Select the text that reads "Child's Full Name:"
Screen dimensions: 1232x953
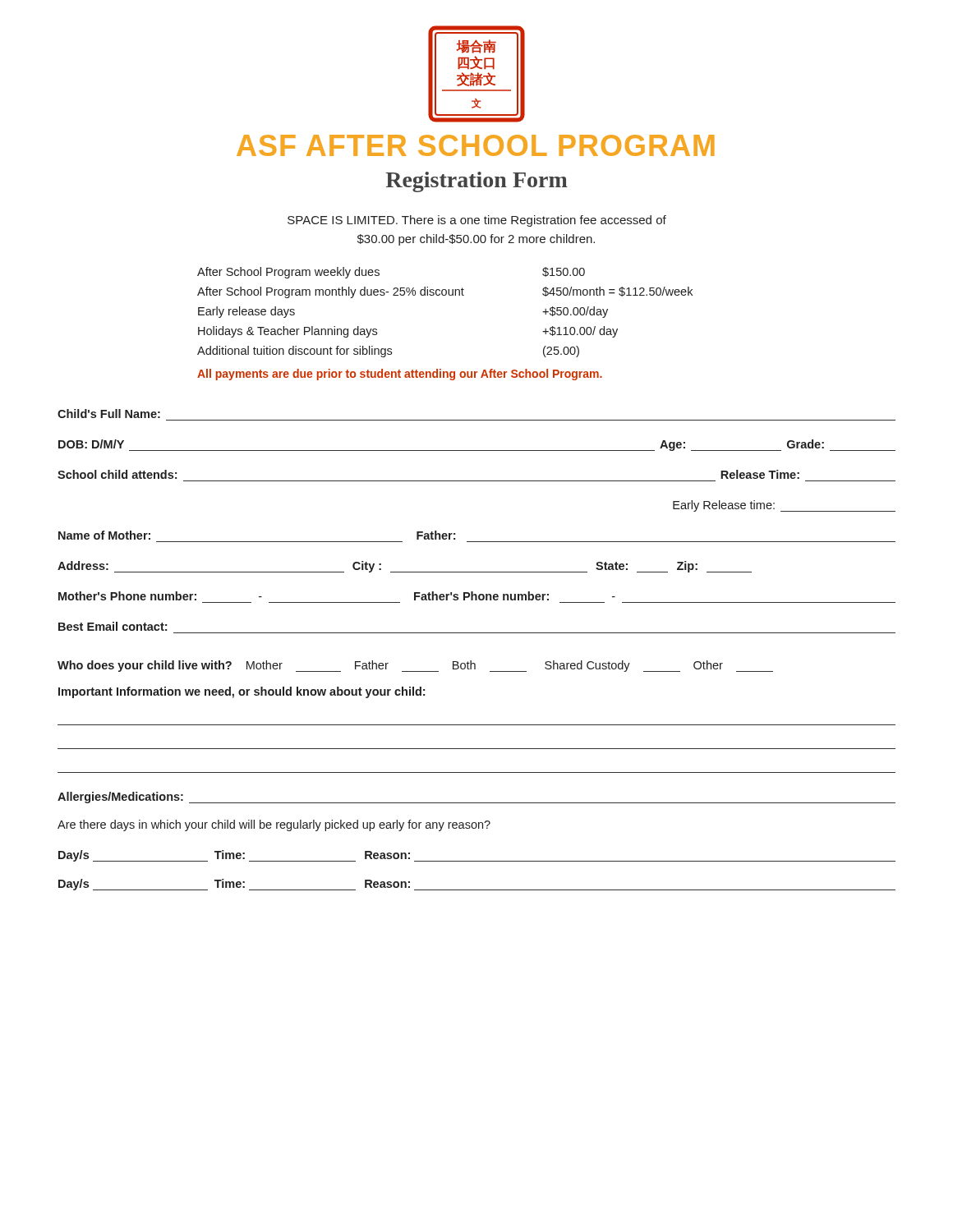pos(476,413)
